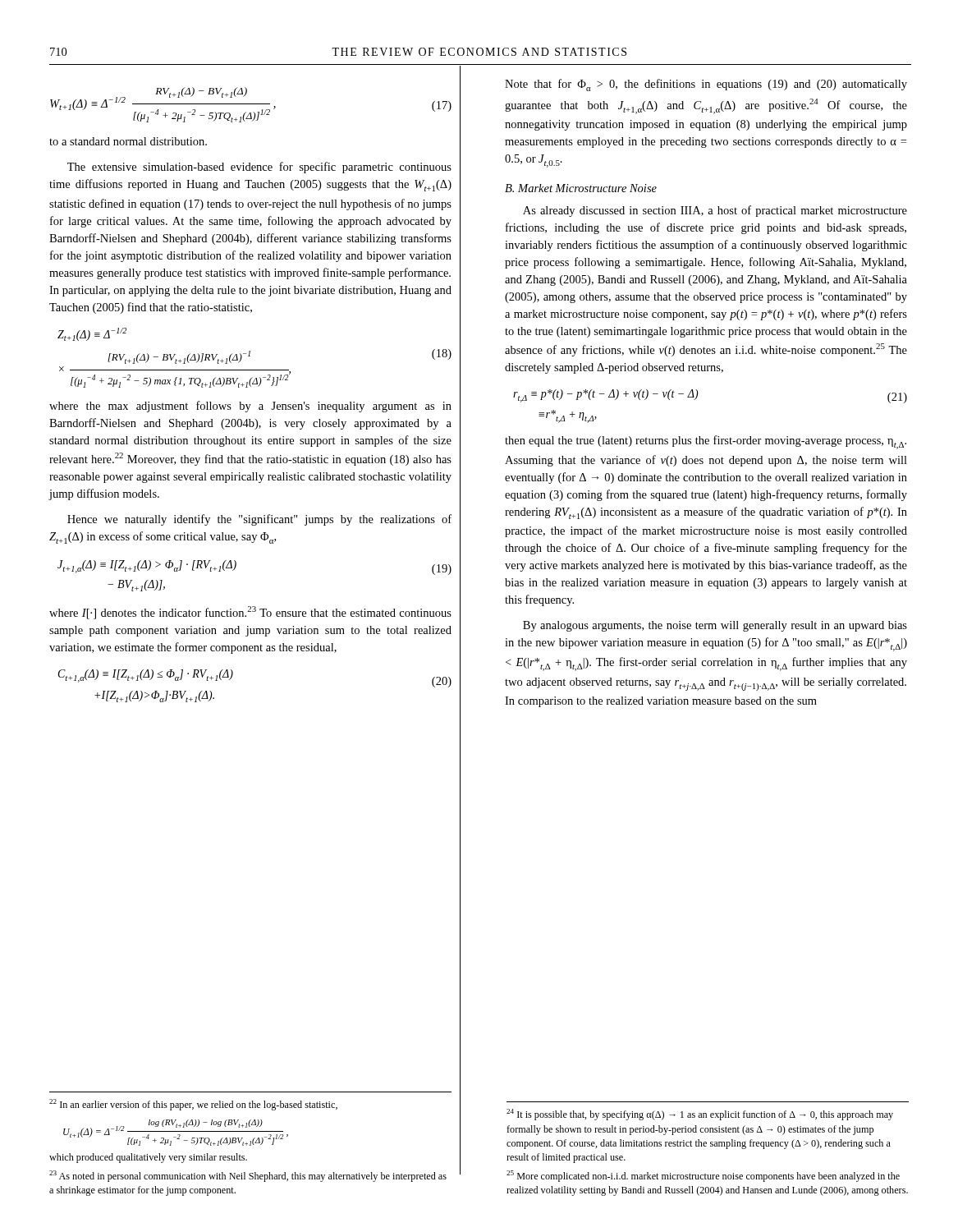
Task: Click the formula that begins "Ct+1,α(Δ) ≡ I[Zt+1(Δ) ≤ Φα] · RVt+1(Δ)"
Action: pos(147,677)
